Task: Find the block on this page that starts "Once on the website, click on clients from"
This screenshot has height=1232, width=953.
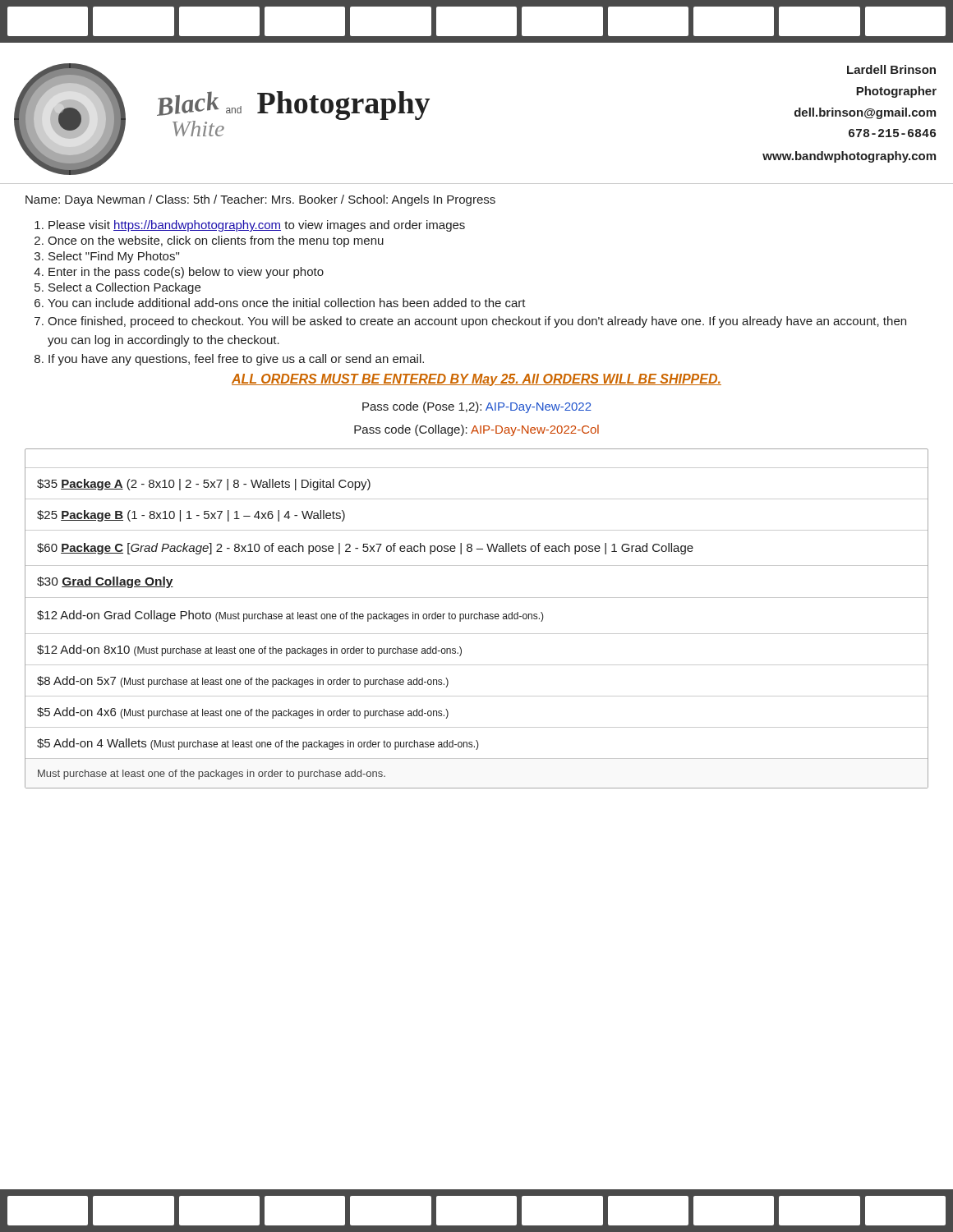Action: 216,240
